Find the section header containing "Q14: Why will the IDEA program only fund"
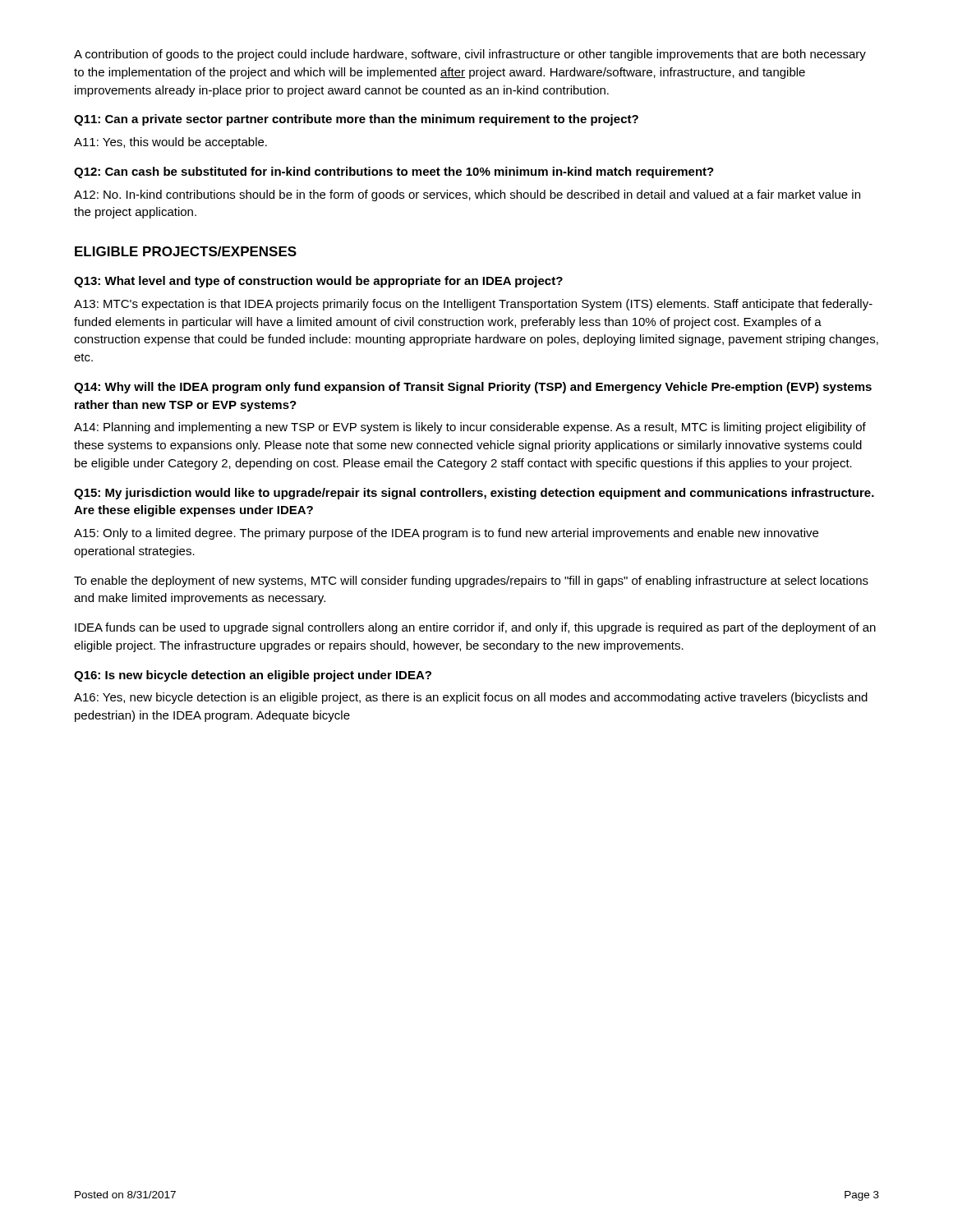 click(473, 395)
